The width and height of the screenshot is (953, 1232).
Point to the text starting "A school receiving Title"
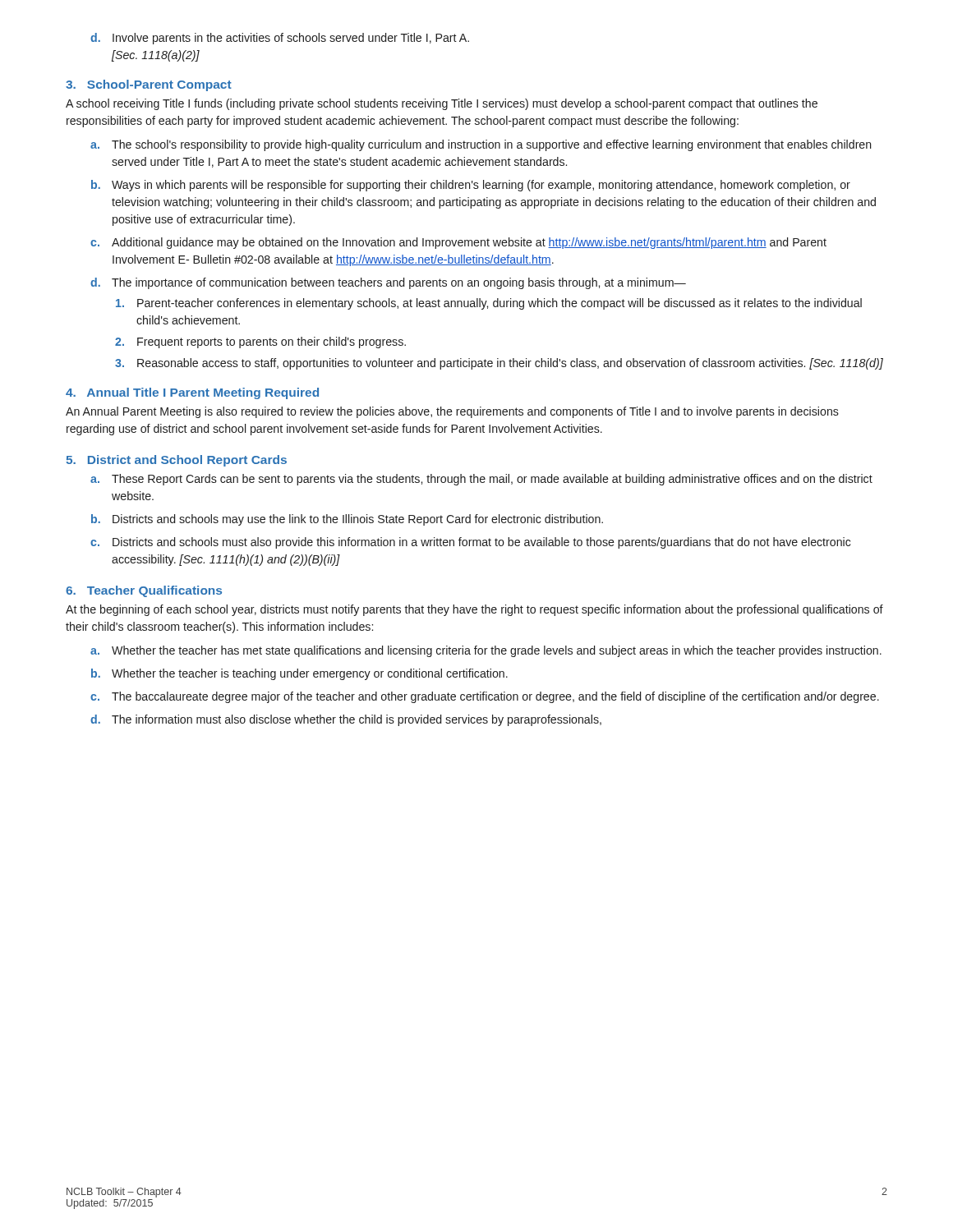(442, 112)
